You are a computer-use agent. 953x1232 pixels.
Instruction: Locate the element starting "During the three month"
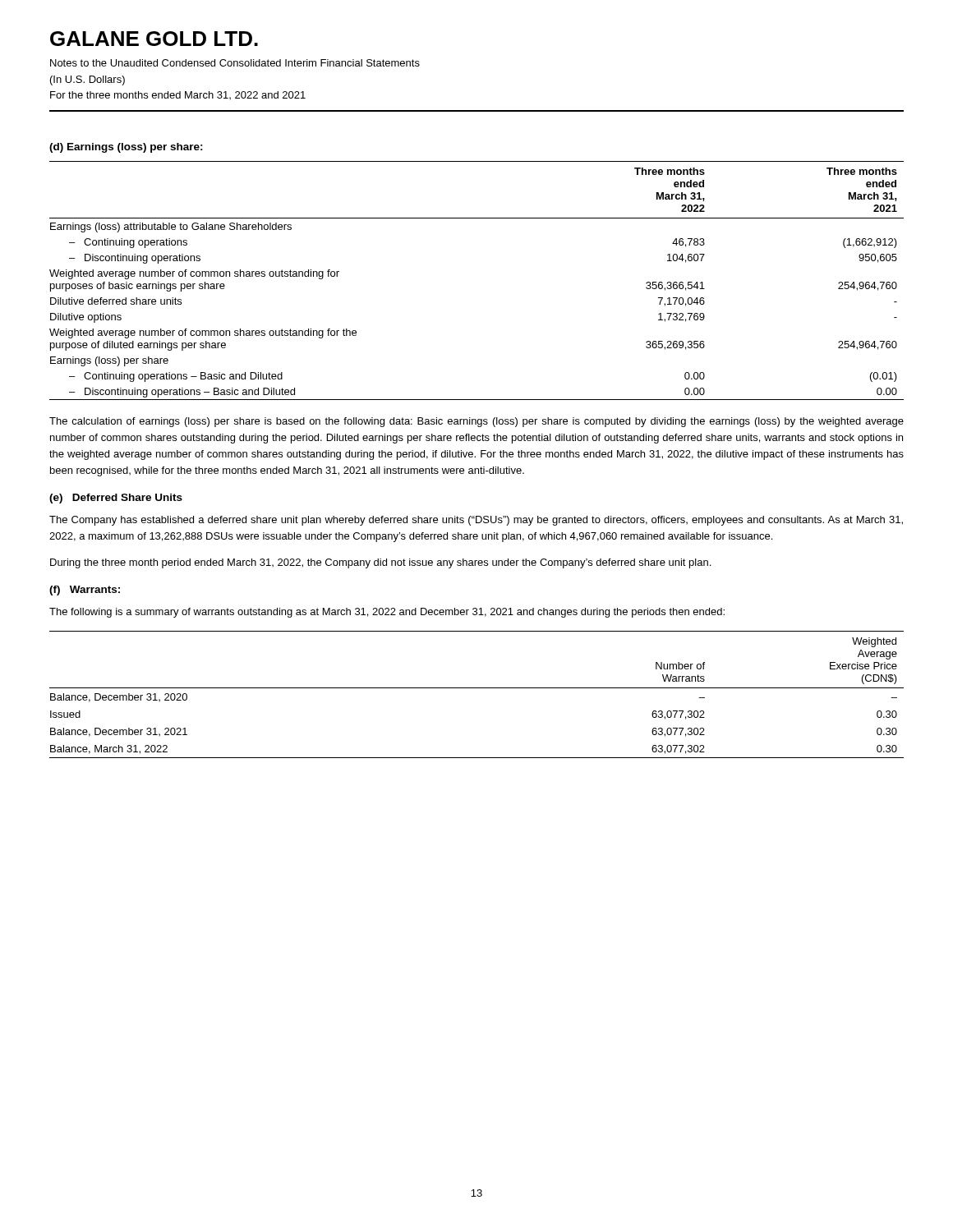click(x=476, y=563)
